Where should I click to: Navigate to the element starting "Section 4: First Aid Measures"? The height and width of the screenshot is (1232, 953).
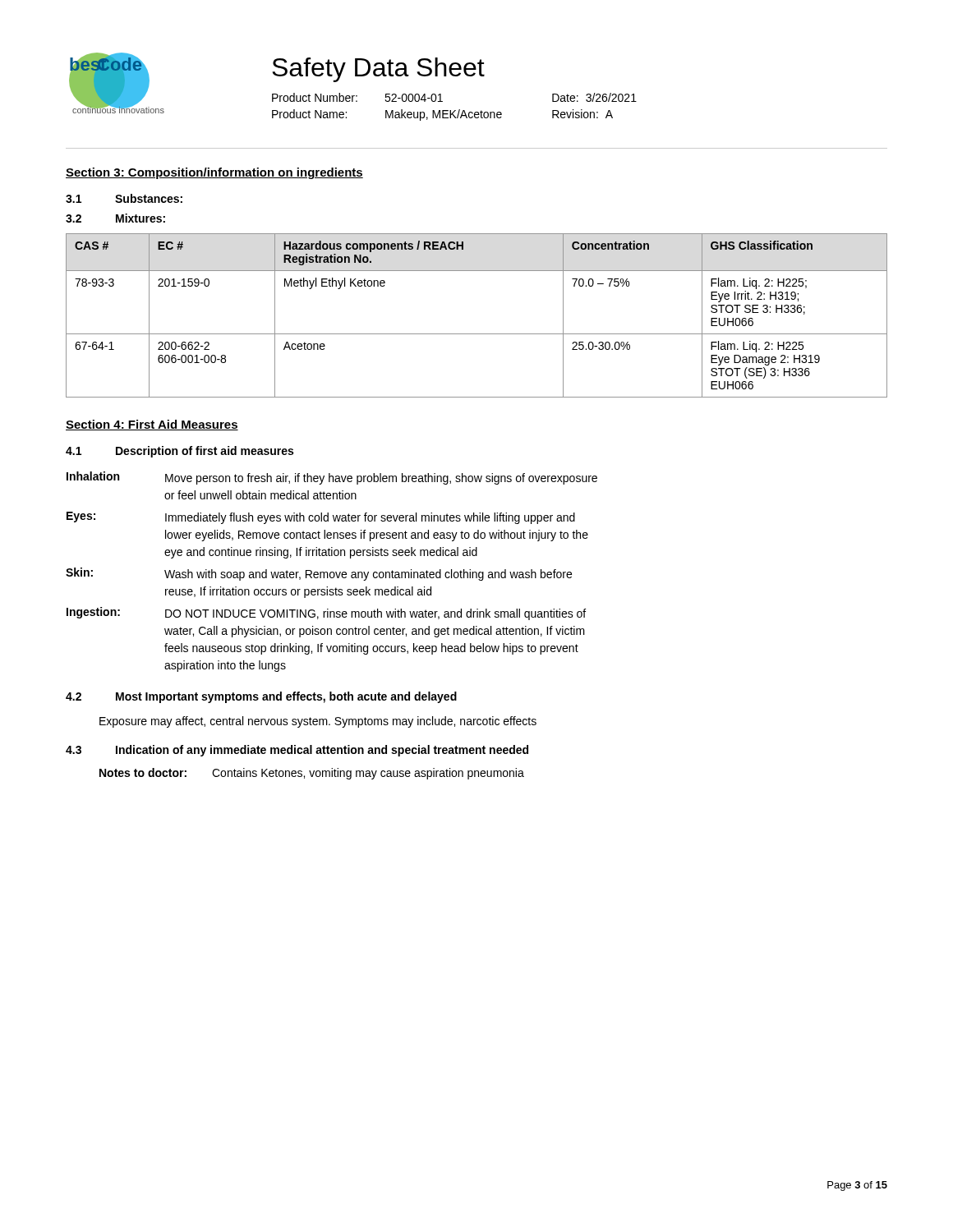coord(152,424)
